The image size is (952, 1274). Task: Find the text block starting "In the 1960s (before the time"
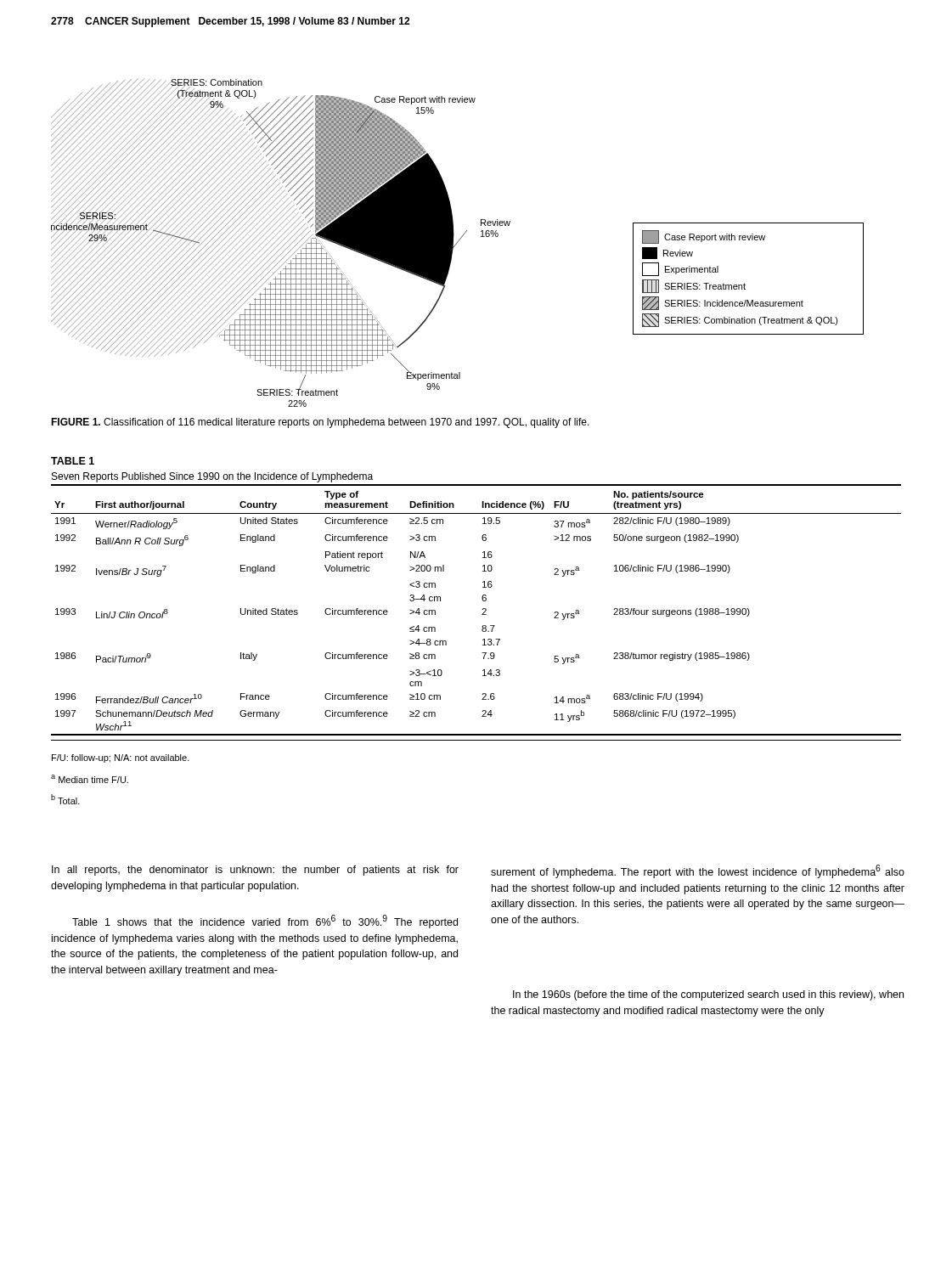698,1003
